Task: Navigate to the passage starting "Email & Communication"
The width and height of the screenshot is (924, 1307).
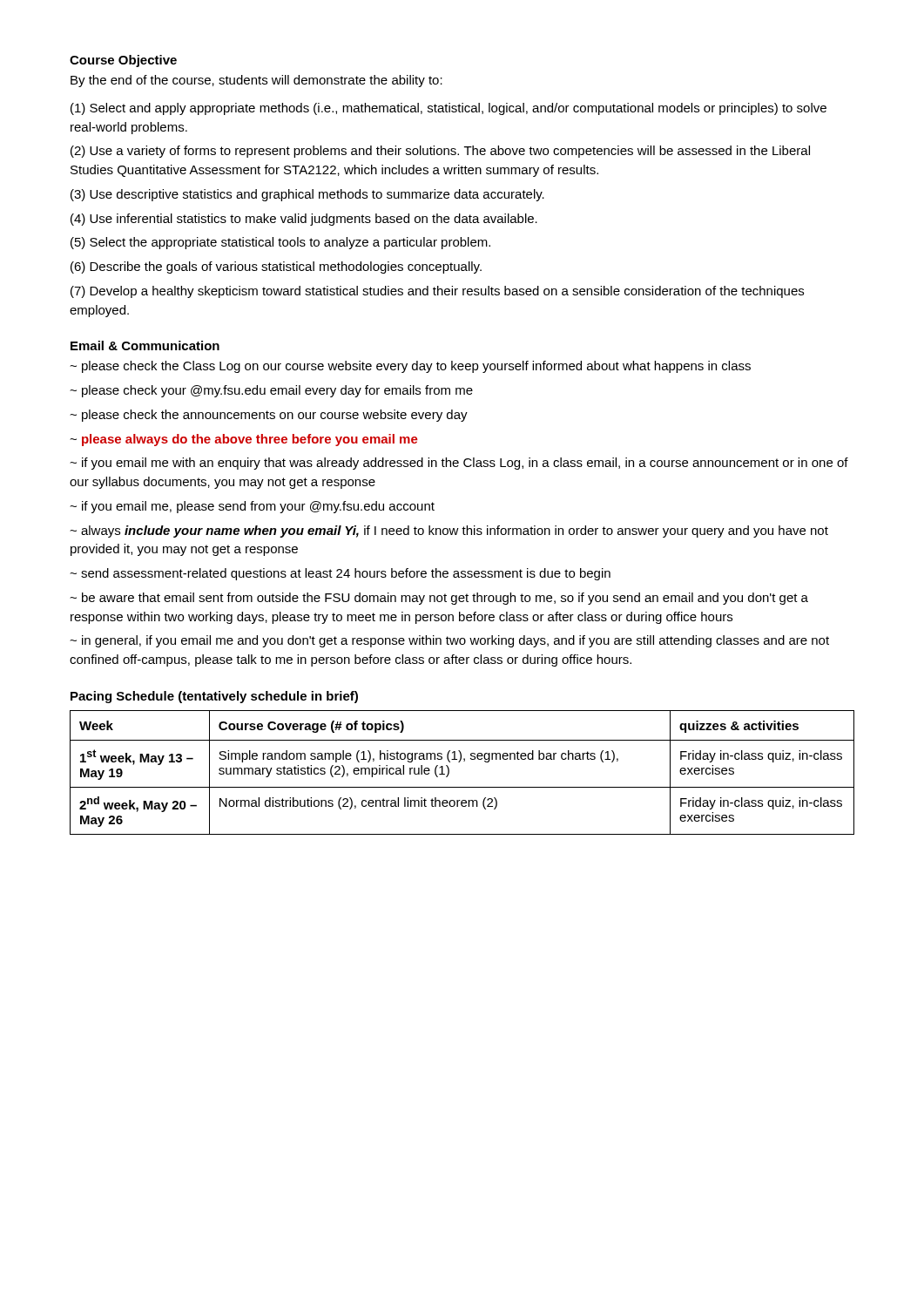Action: 145,346
